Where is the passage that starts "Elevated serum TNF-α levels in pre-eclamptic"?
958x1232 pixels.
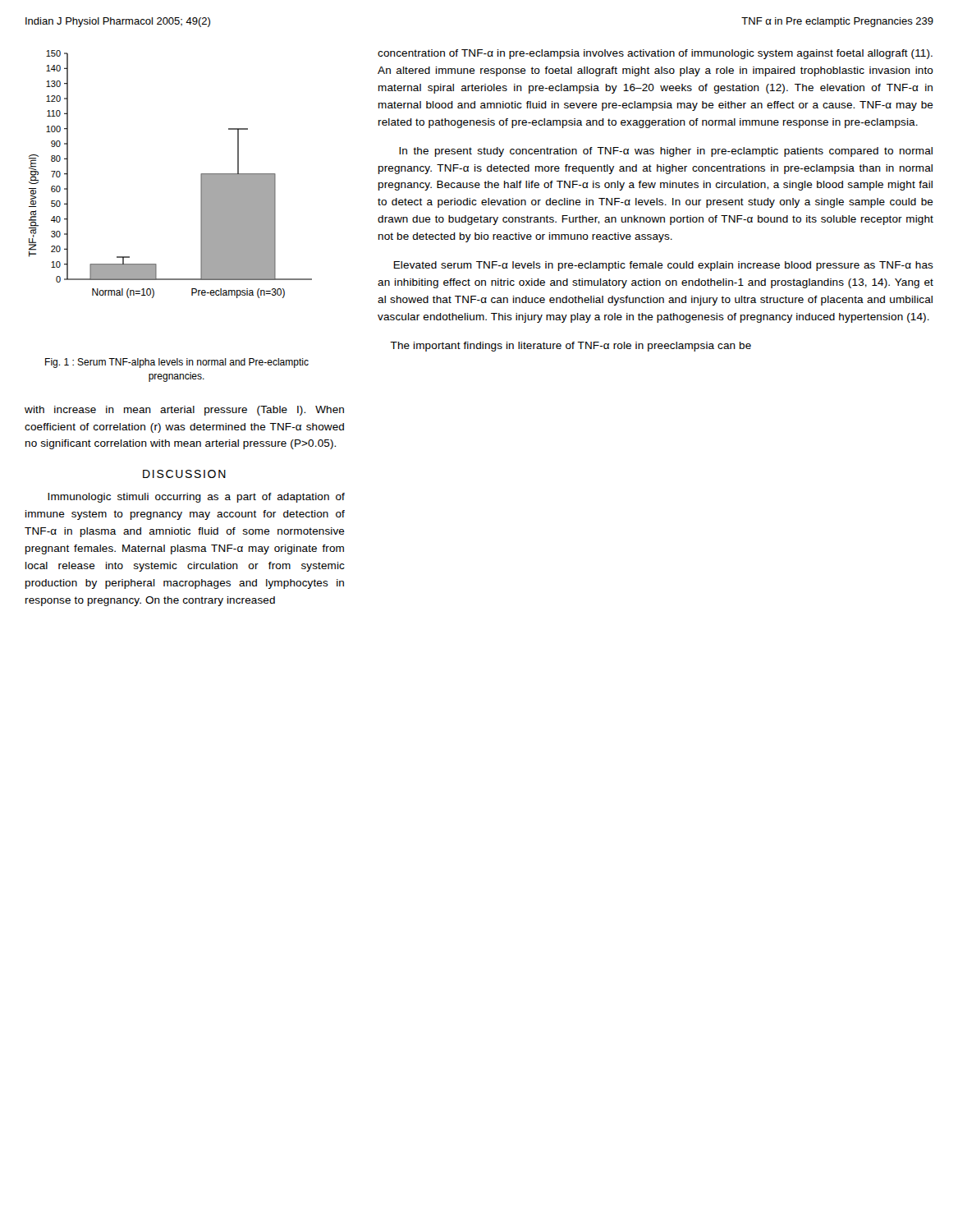click(x=656, y=291)
